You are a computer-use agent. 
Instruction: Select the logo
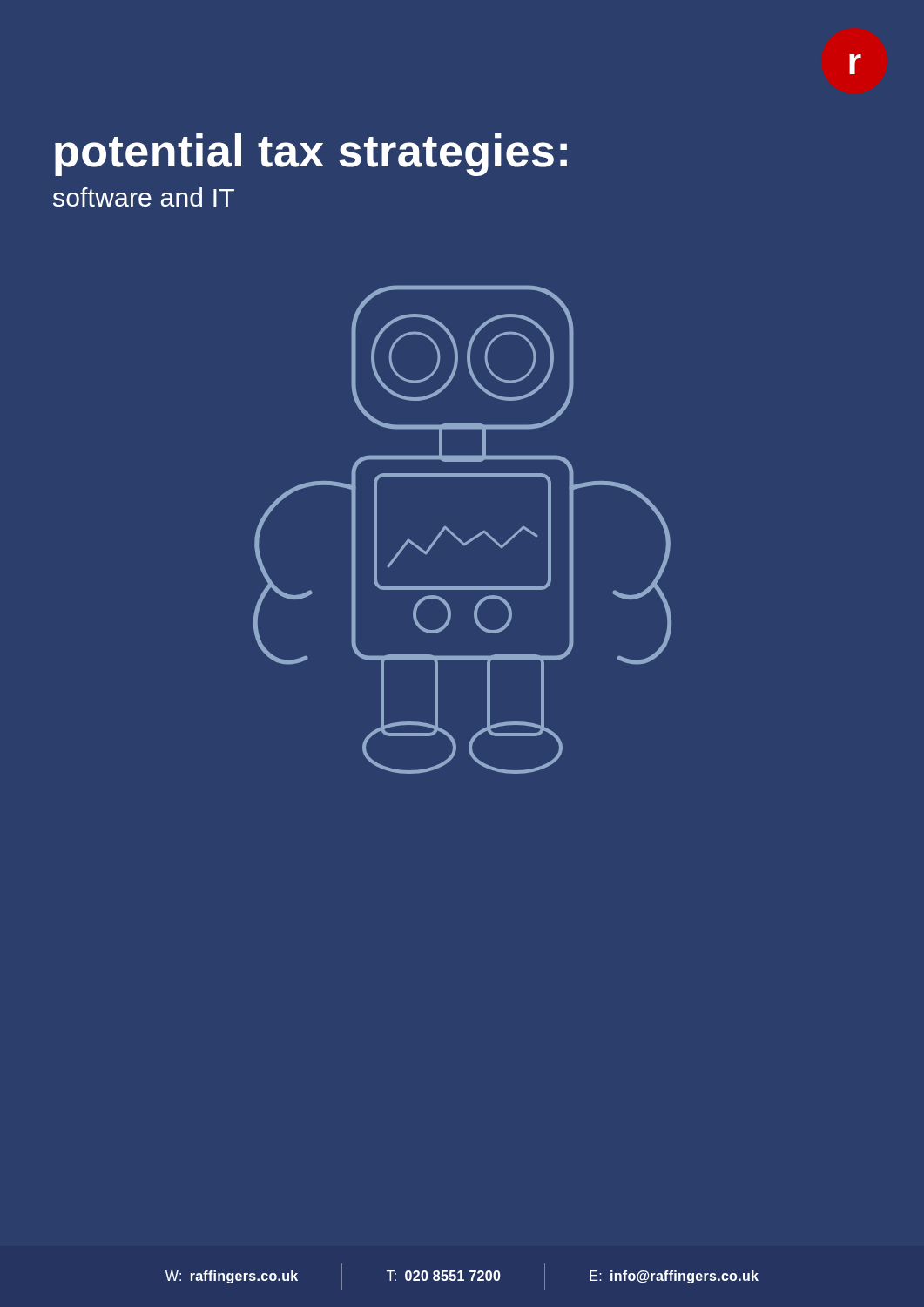point(854,61)
